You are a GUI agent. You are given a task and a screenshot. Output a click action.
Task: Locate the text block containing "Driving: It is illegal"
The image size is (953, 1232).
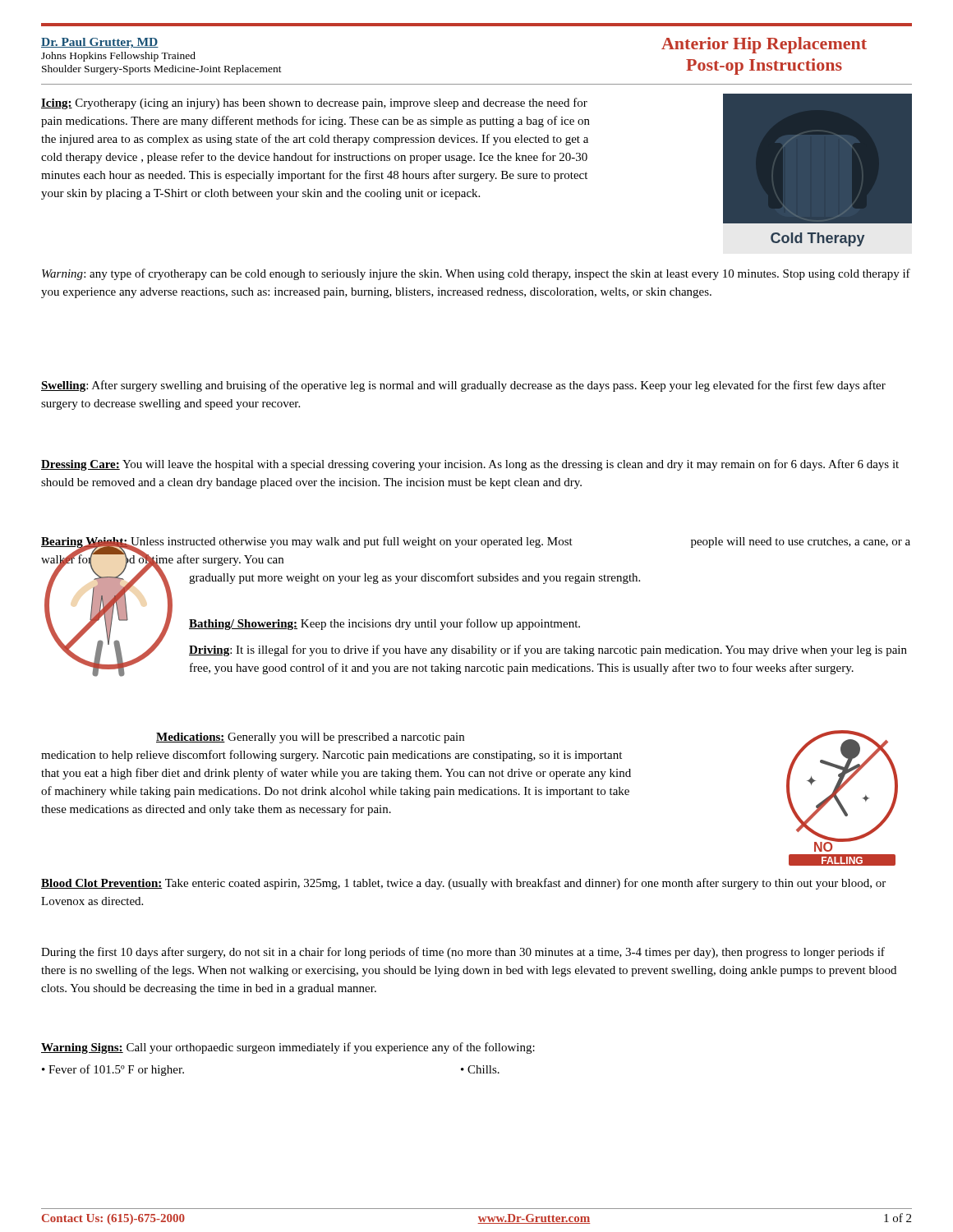coord(548,659)
